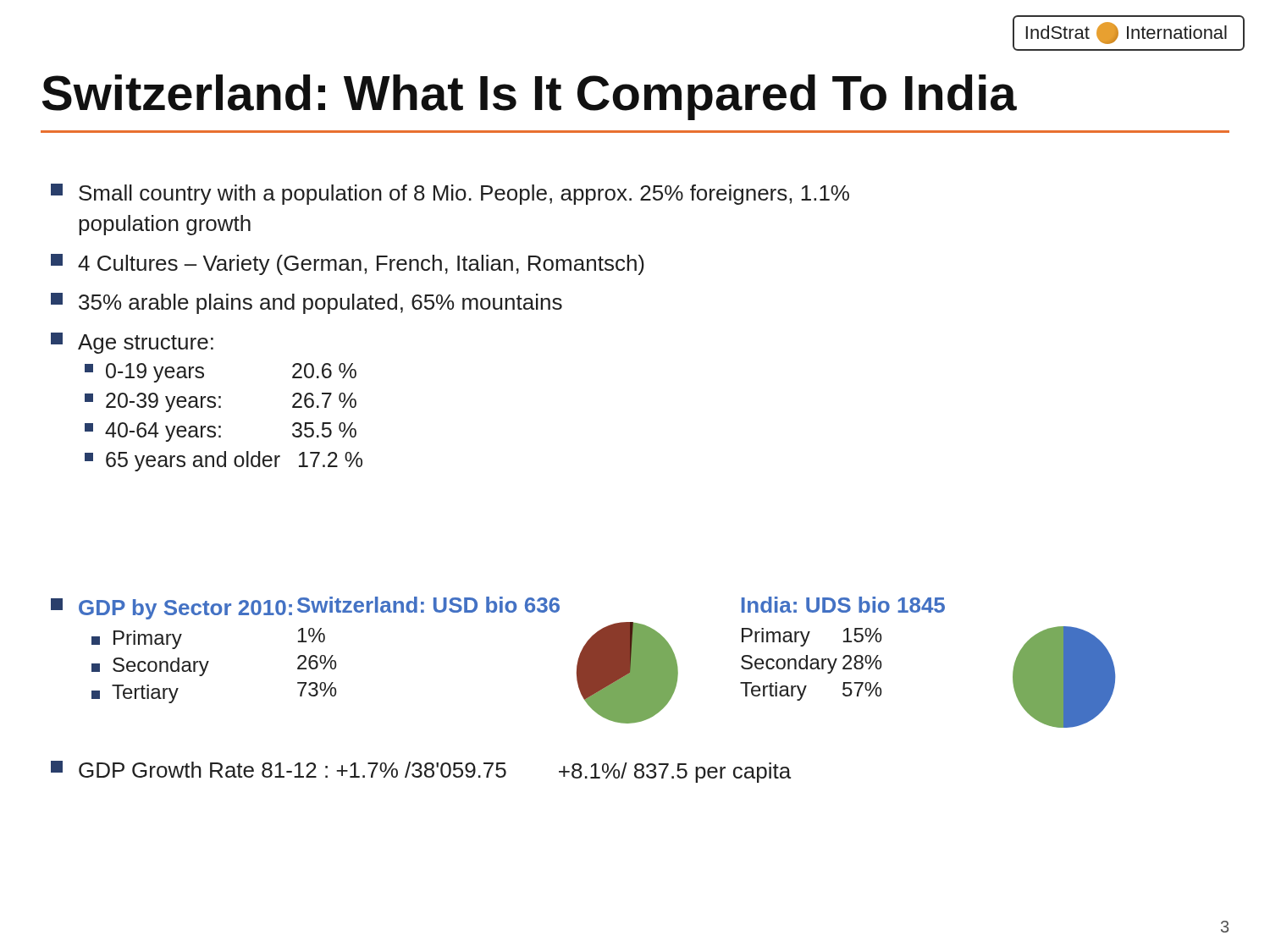Click the title
Image resolution: width=1270 pixels, height=952 pixels.
tap(635, 99)
